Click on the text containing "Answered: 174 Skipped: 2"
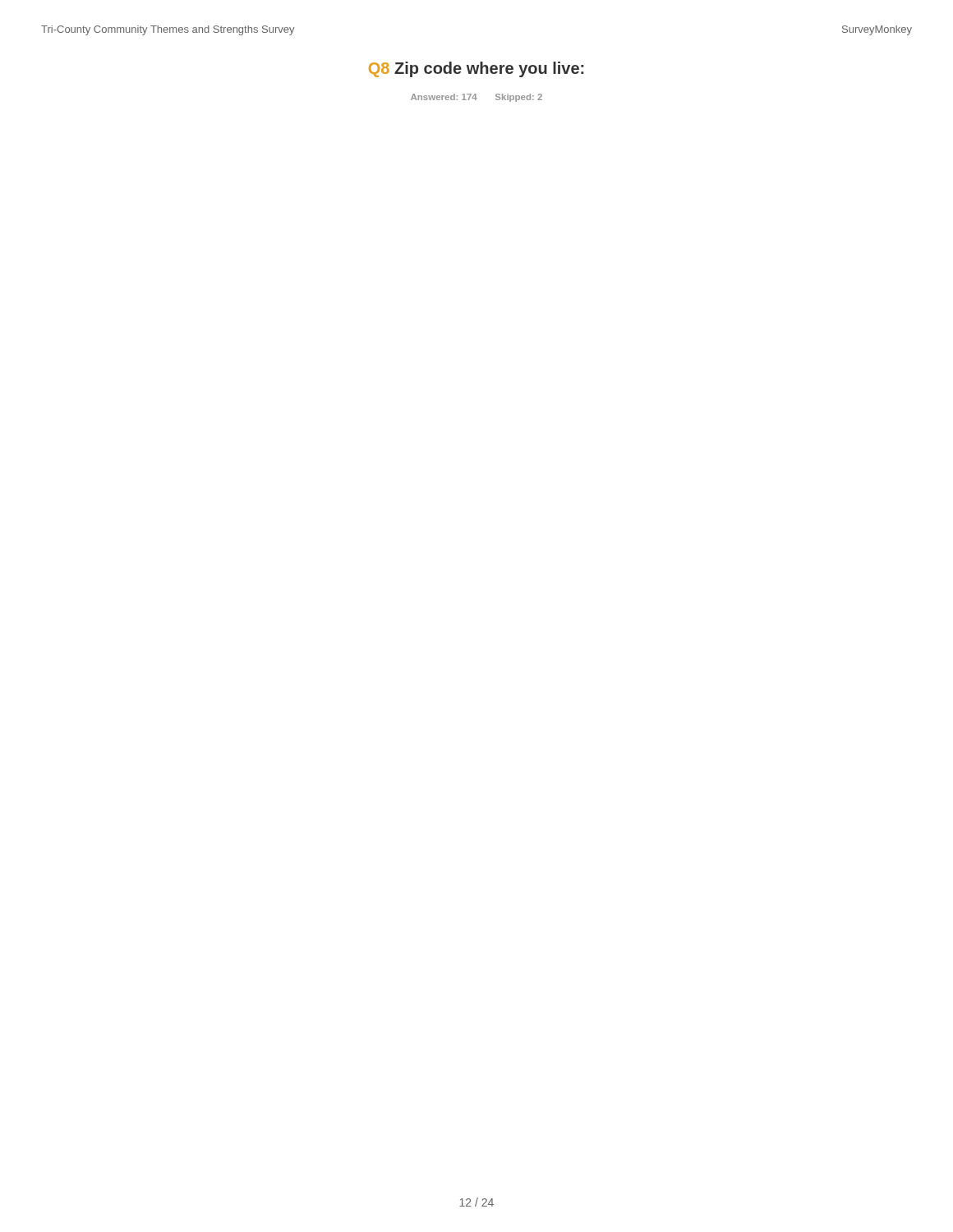This screenshot has height=1232, width=953. tap(476, 97)
